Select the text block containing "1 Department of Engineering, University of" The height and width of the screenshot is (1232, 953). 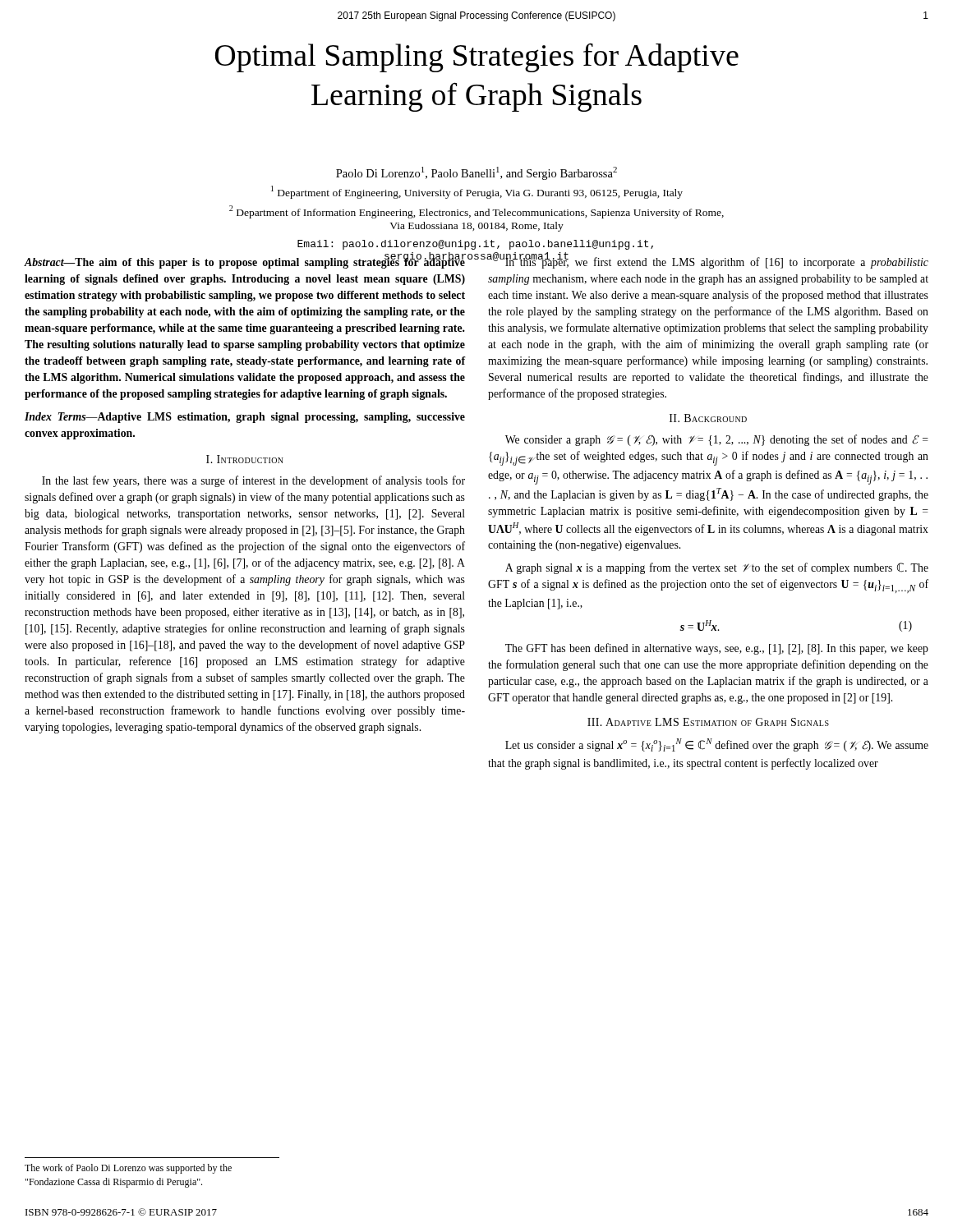pyautogui.click(x=476, y=191)
